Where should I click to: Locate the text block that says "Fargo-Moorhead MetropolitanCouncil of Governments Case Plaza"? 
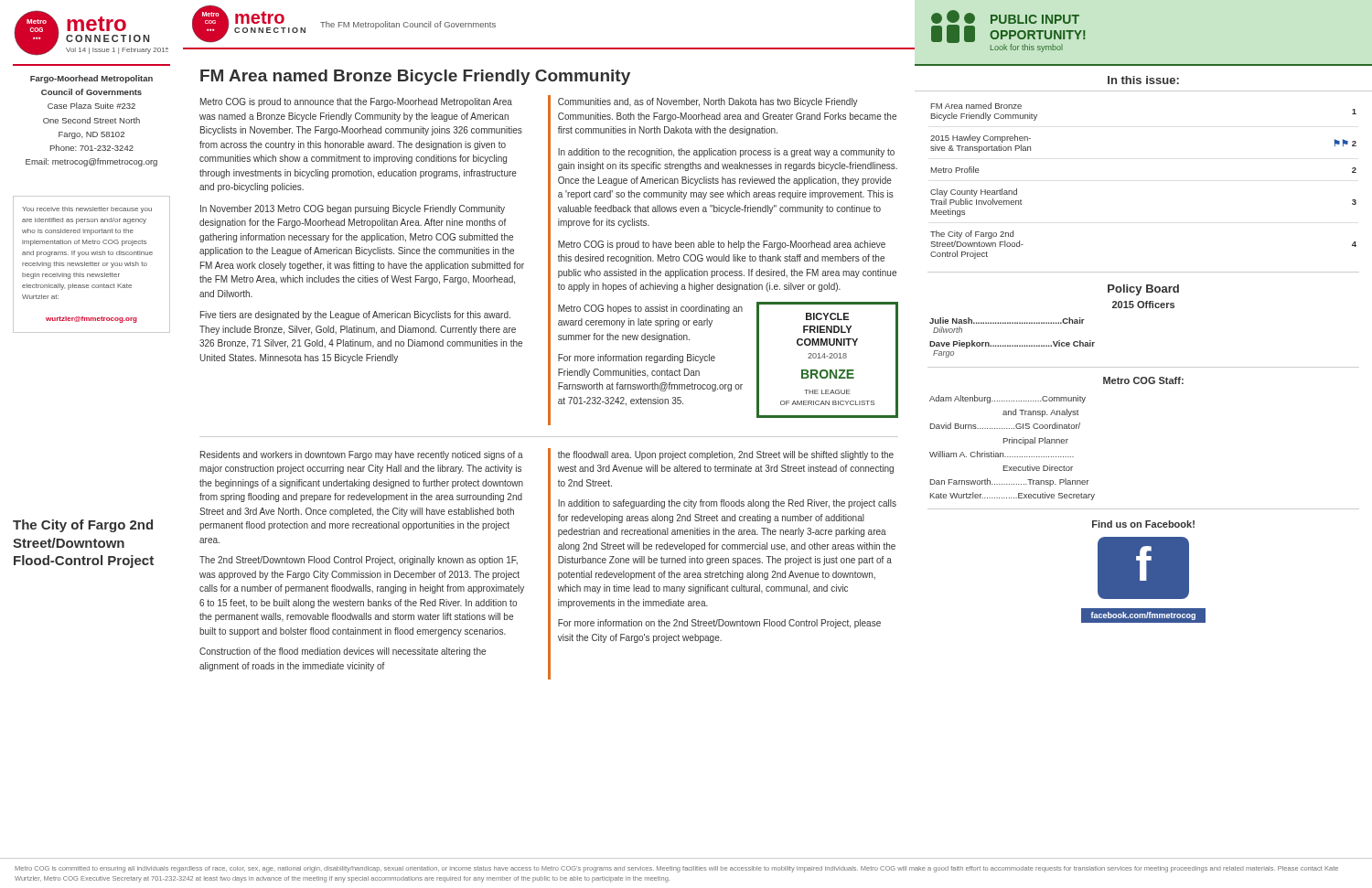pyautogui.click(x=91, y=120)
